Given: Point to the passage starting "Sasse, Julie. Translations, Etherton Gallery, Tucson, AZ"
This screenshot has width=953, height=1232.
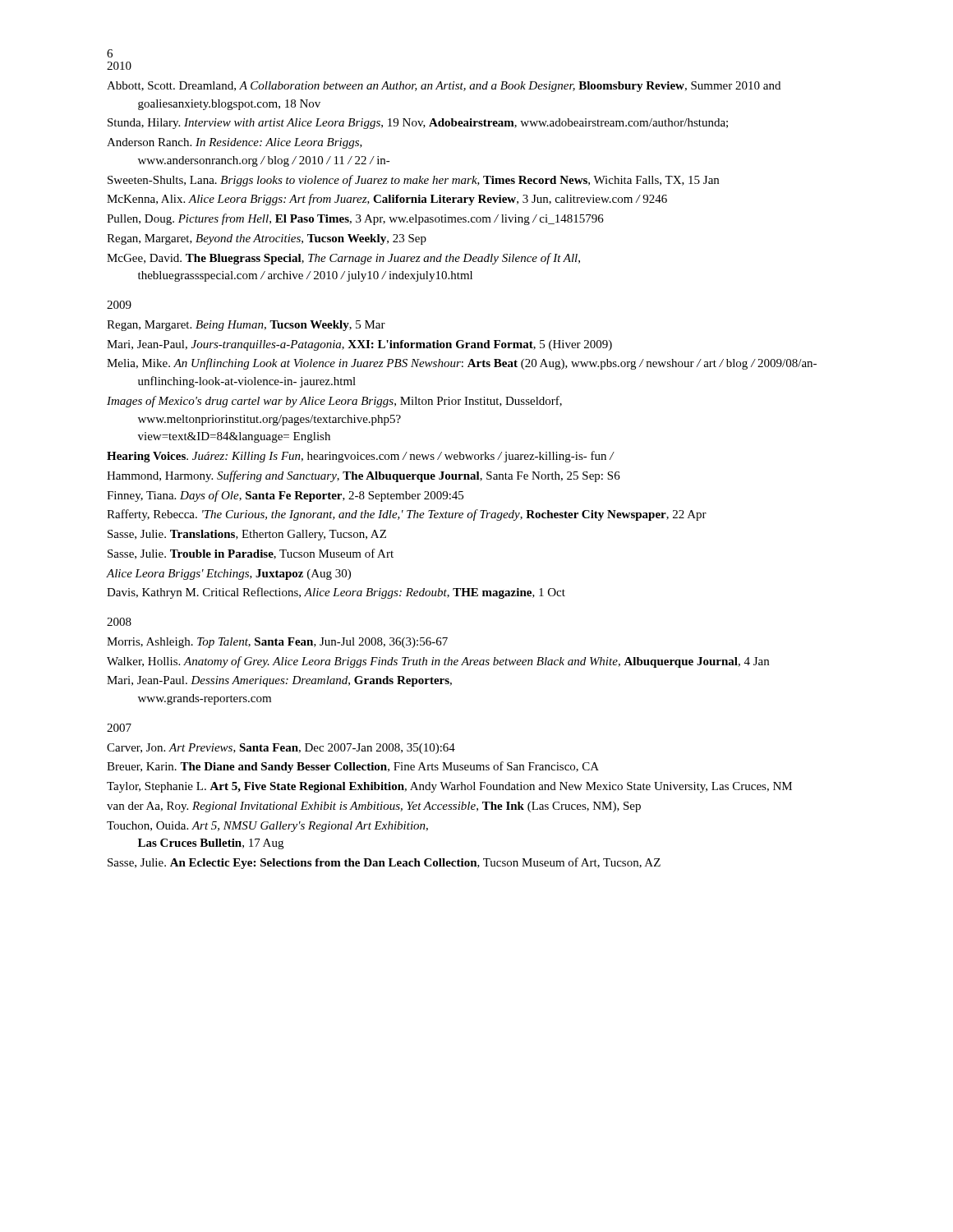Looking at the screenshot, I should pos(247,534).
